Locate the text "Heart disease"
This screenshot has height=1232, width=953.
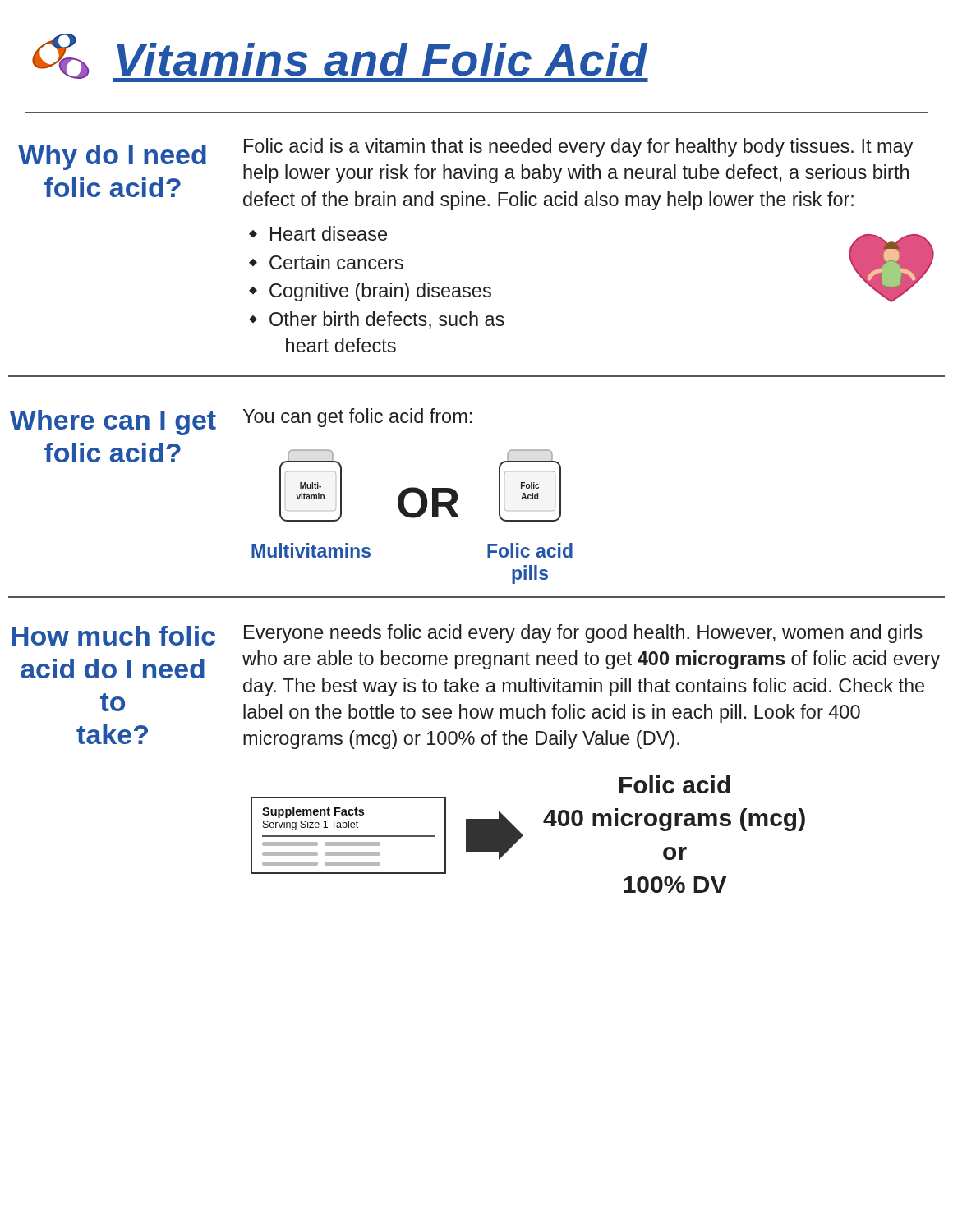point(328,234)
